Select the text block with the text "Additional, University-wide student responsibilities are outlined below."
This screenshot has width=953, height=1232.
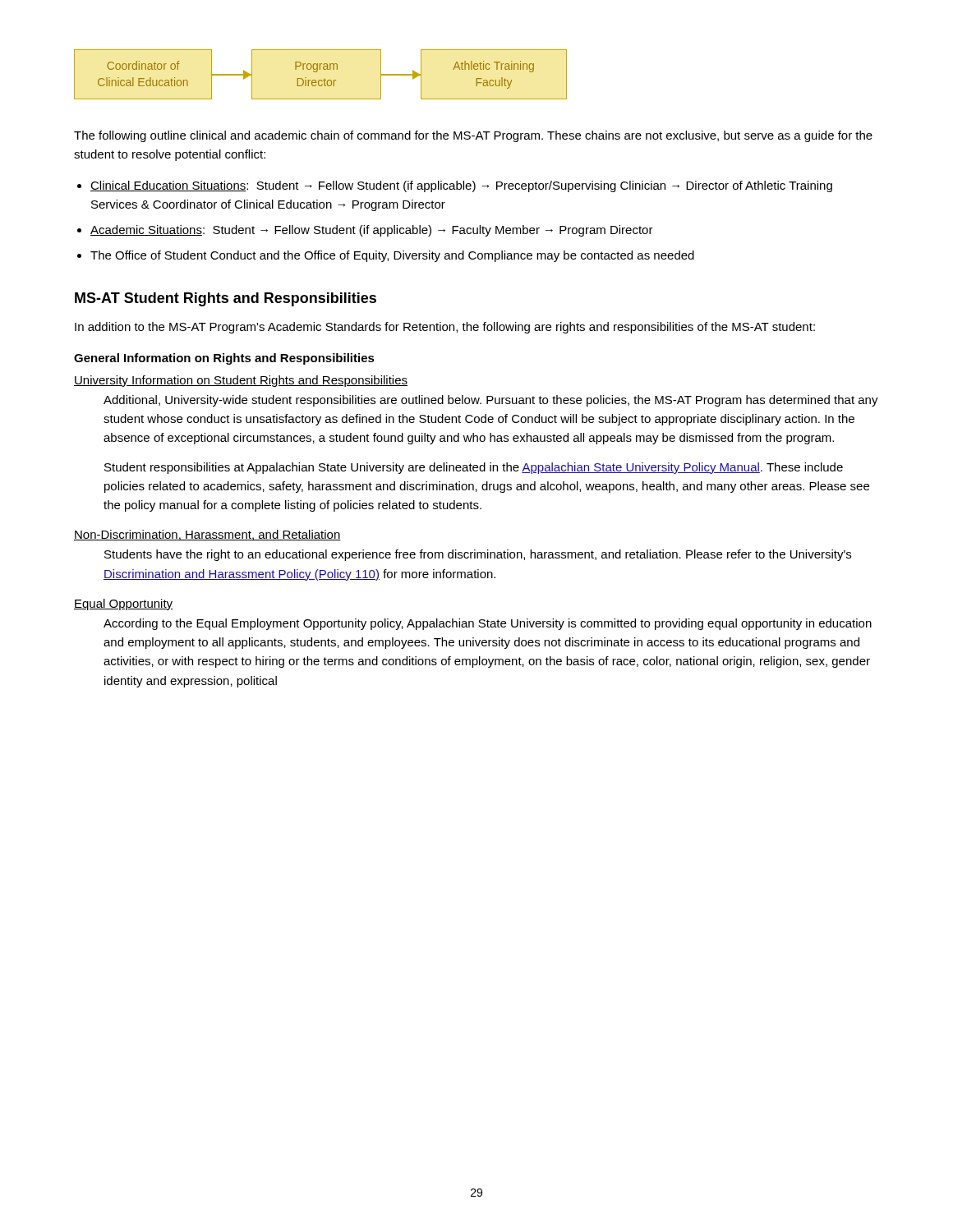pos(491,419)
